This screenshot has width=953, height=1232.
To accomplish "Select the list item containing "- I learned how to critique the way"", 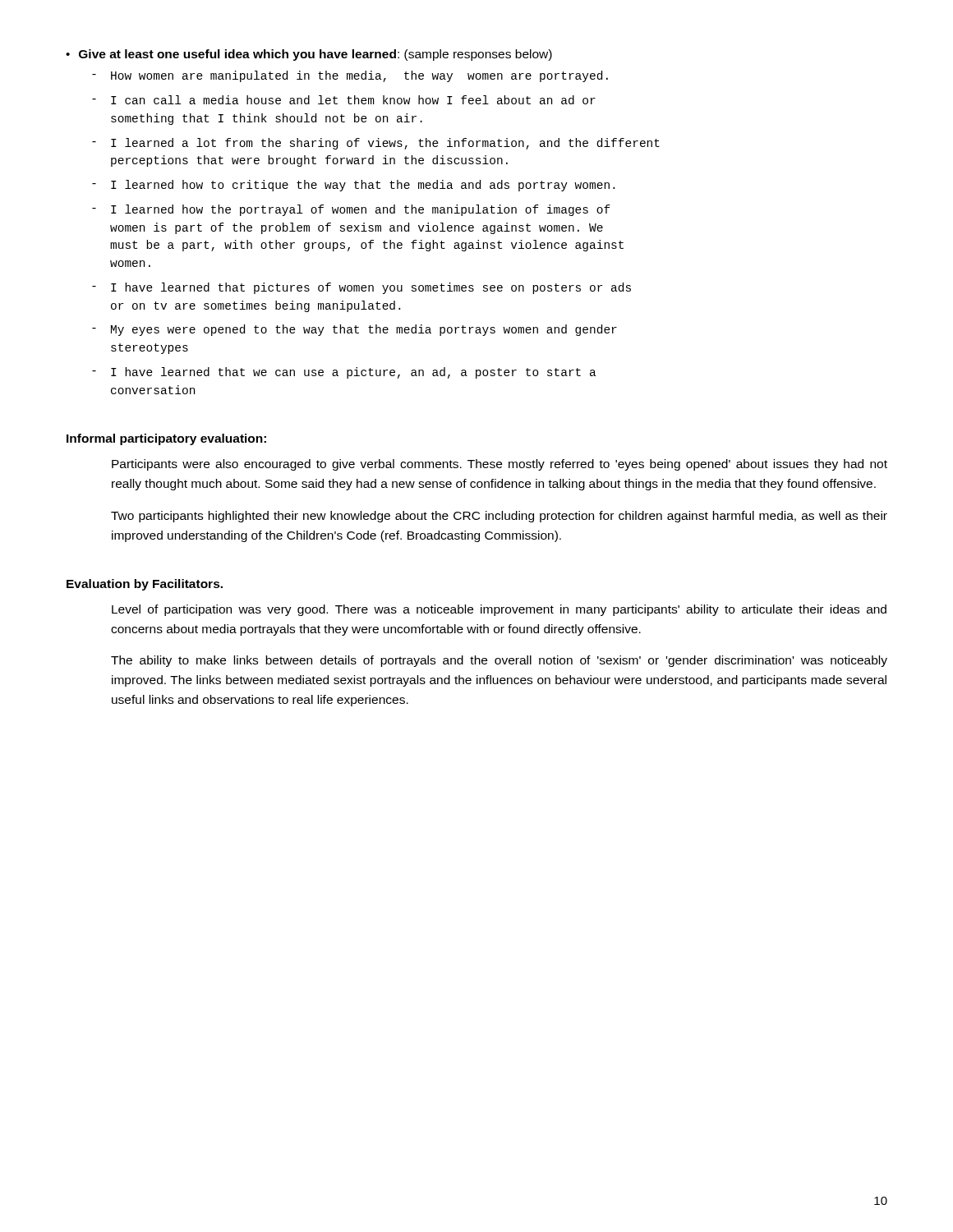I will [x=354, y=186].
